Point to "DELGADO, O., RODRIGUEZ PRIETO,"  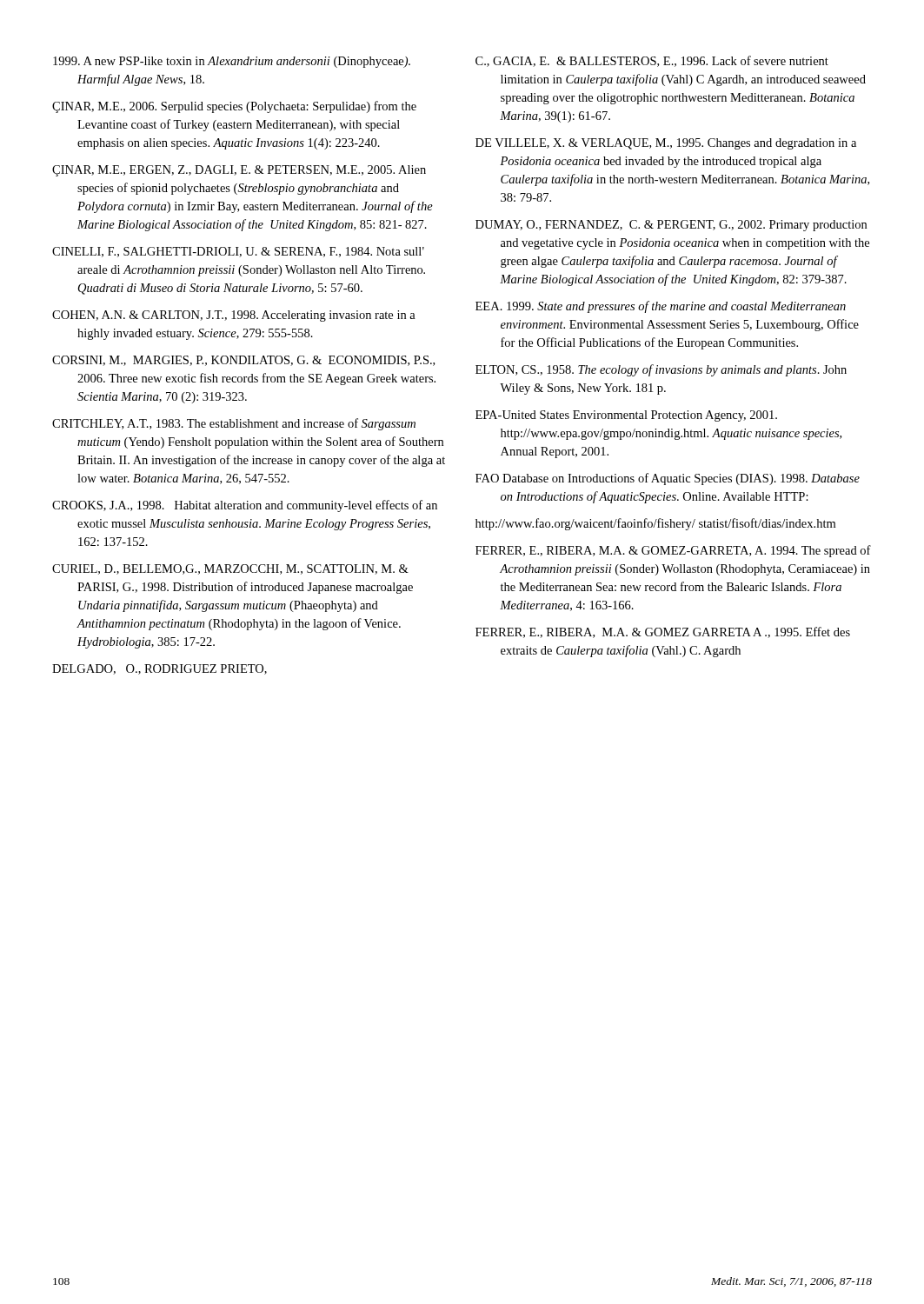pyautogui.click(x=160, y=669)
